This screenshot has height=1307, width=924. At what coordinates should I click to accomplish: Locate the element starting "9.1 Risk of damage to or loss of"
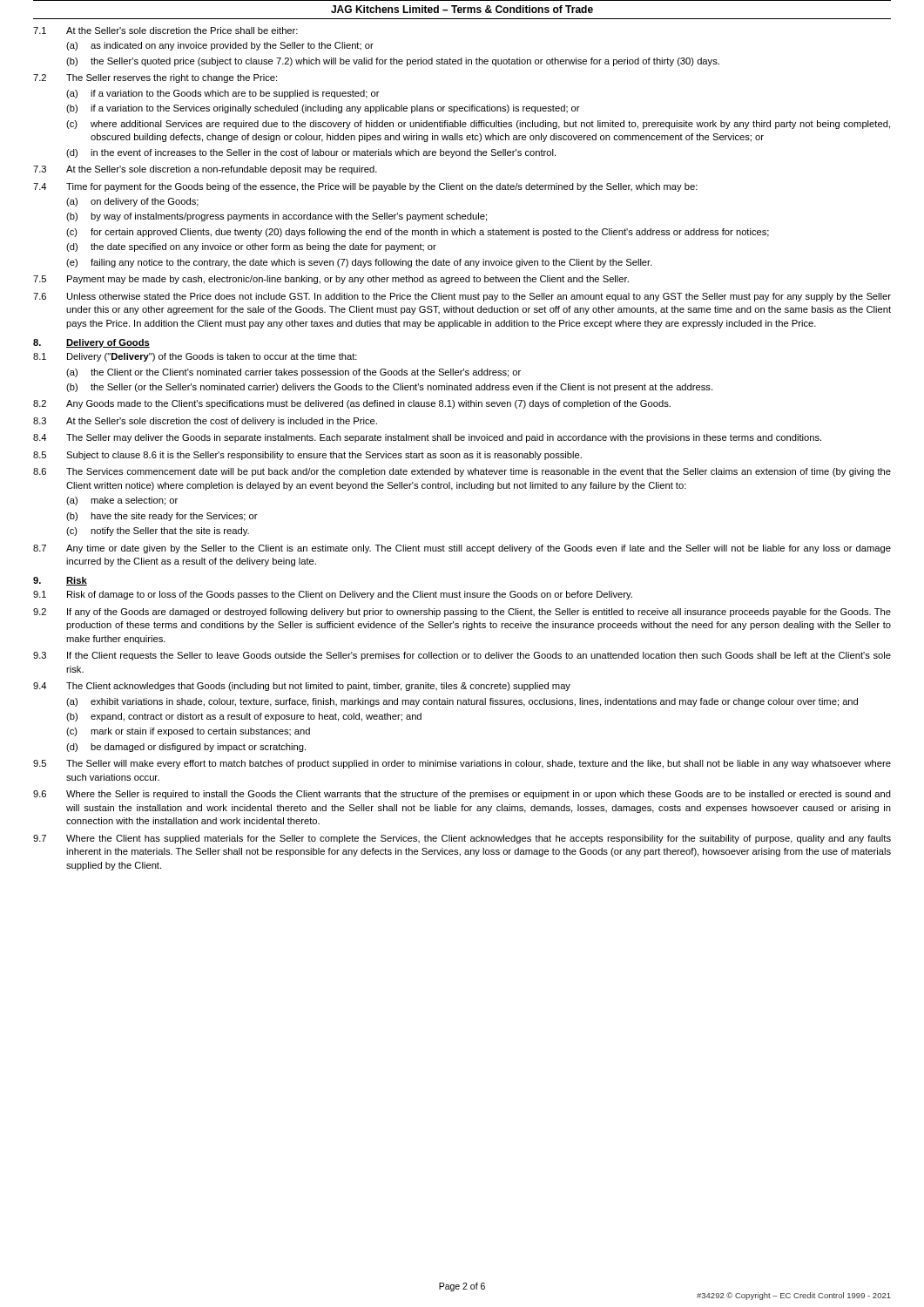462,595
